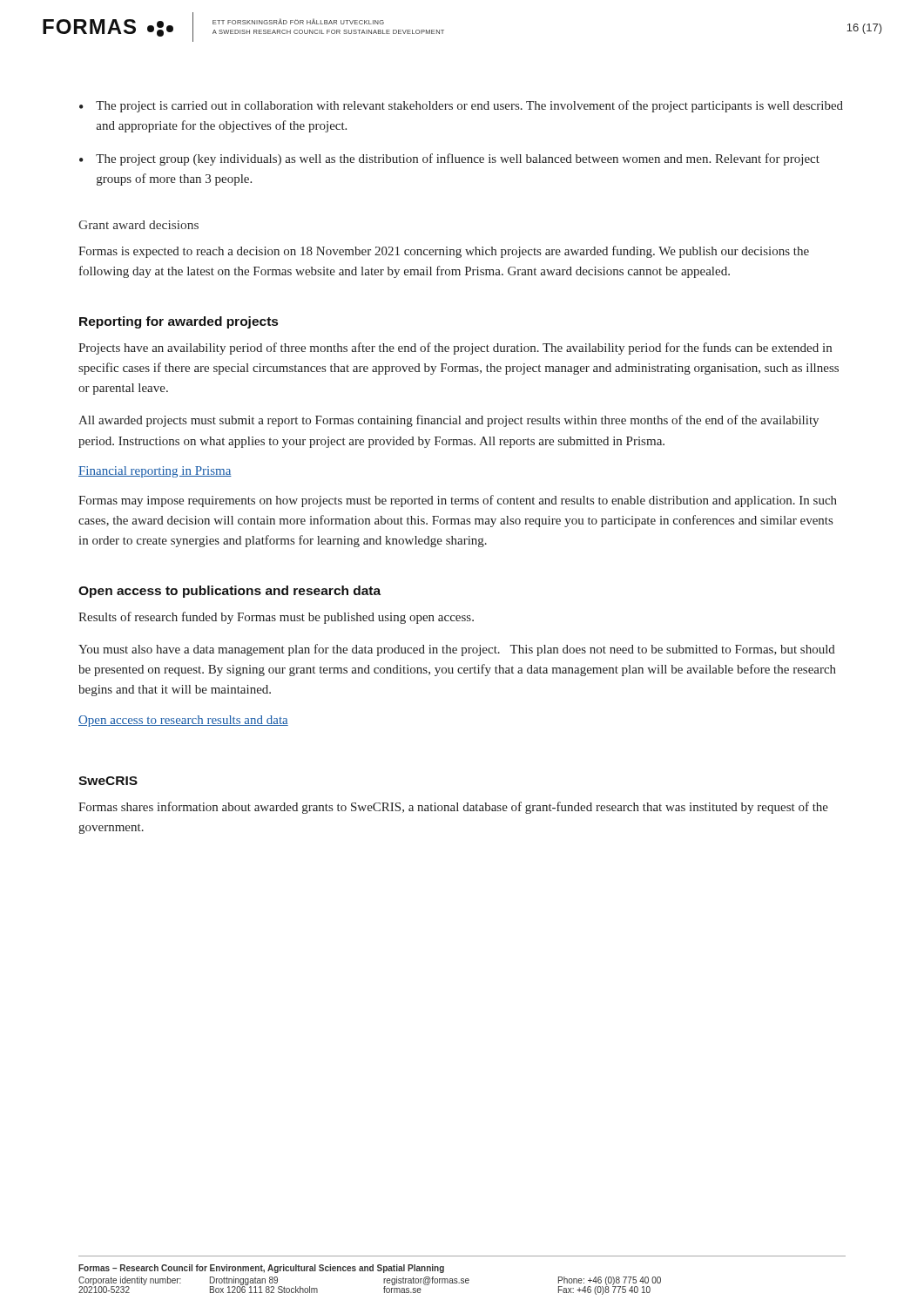Click on the text starting "• The project group (key individuals) as well"
The width and height of the screenshot is (924, 1307).
tap(462, 169)
